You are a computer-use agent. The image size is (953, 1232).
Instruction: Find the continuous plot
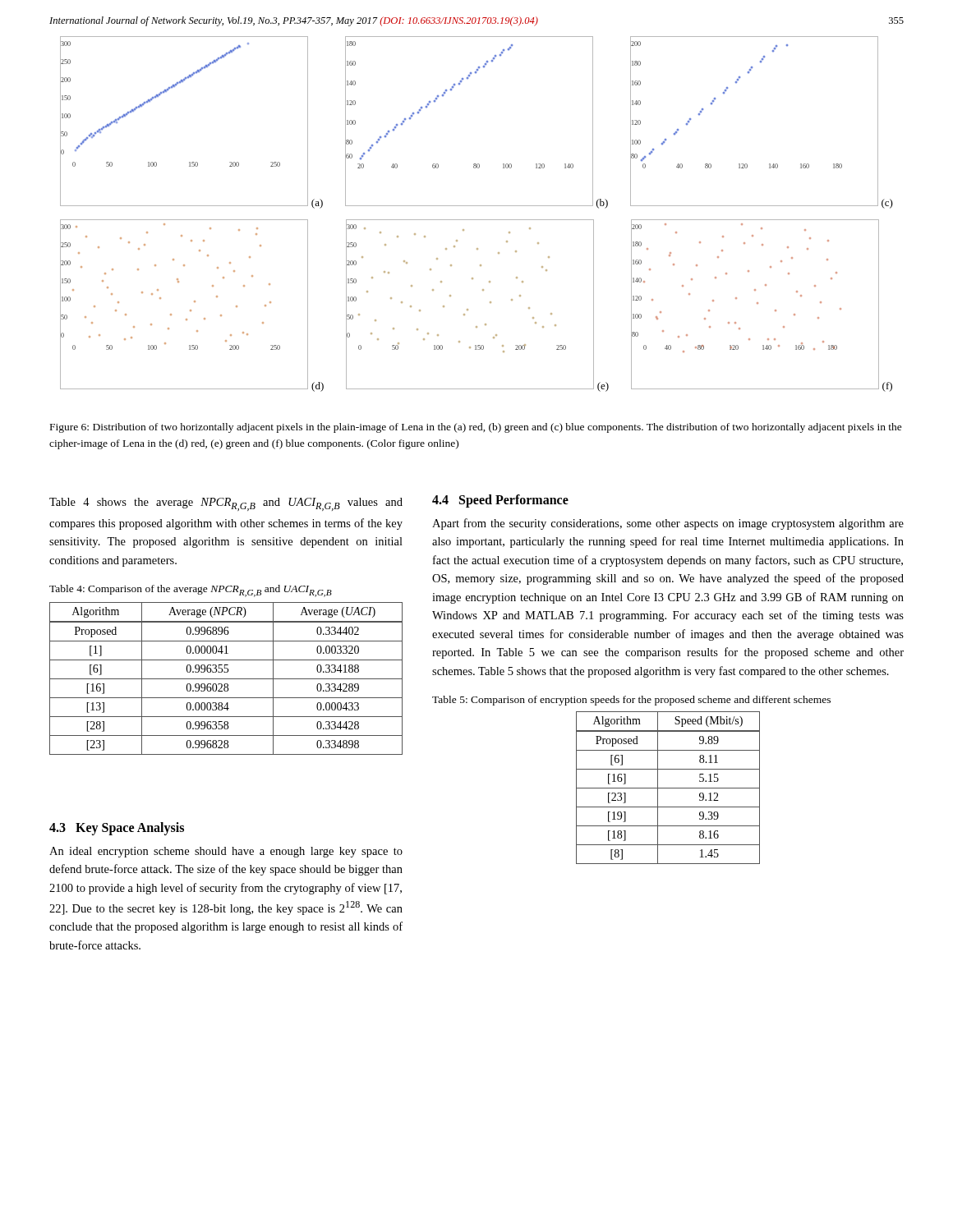tap(476, 214)
